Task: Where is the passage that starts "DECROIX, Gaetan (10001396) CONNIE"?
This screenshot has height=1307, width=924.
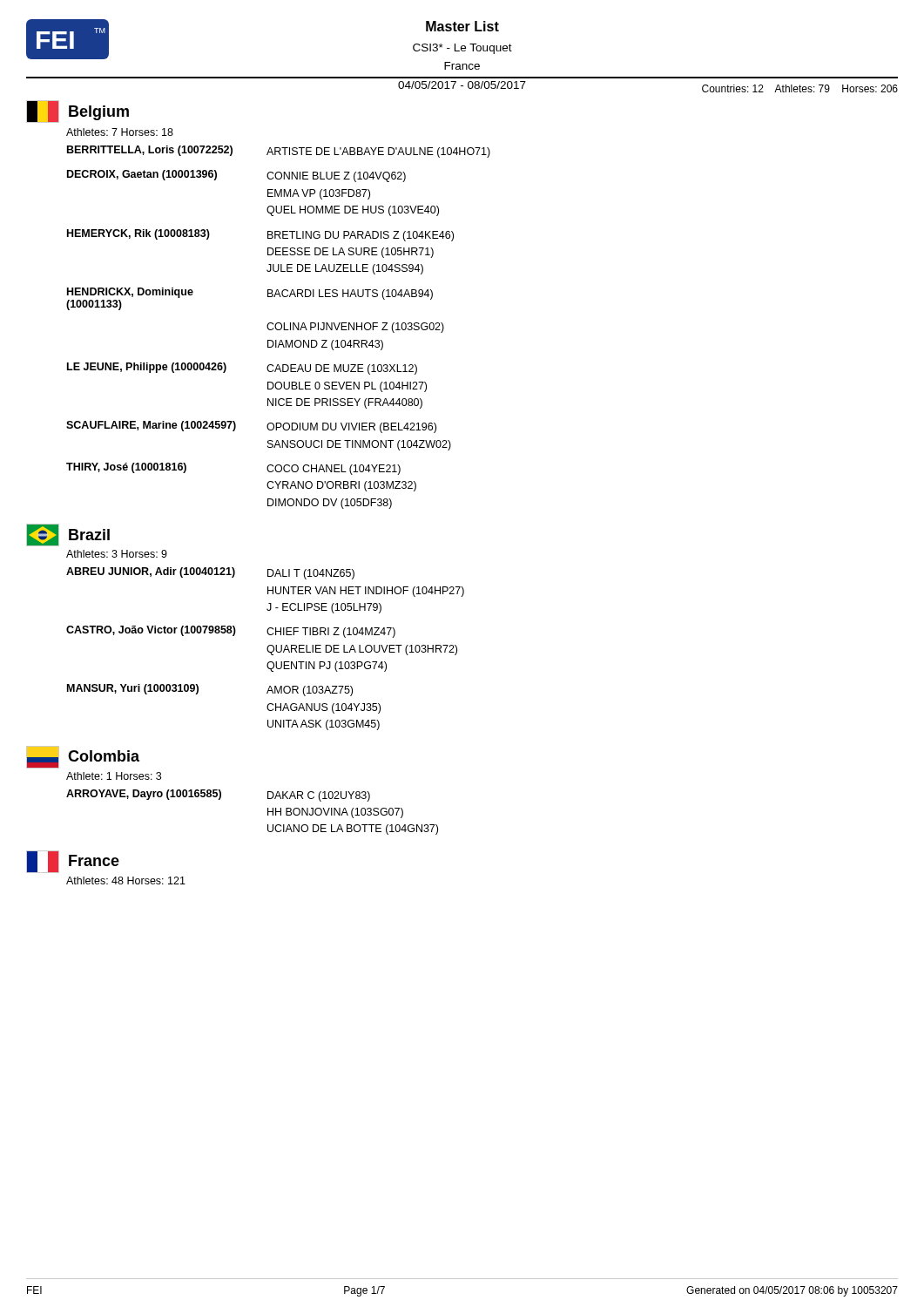Action: pos(144,176)
